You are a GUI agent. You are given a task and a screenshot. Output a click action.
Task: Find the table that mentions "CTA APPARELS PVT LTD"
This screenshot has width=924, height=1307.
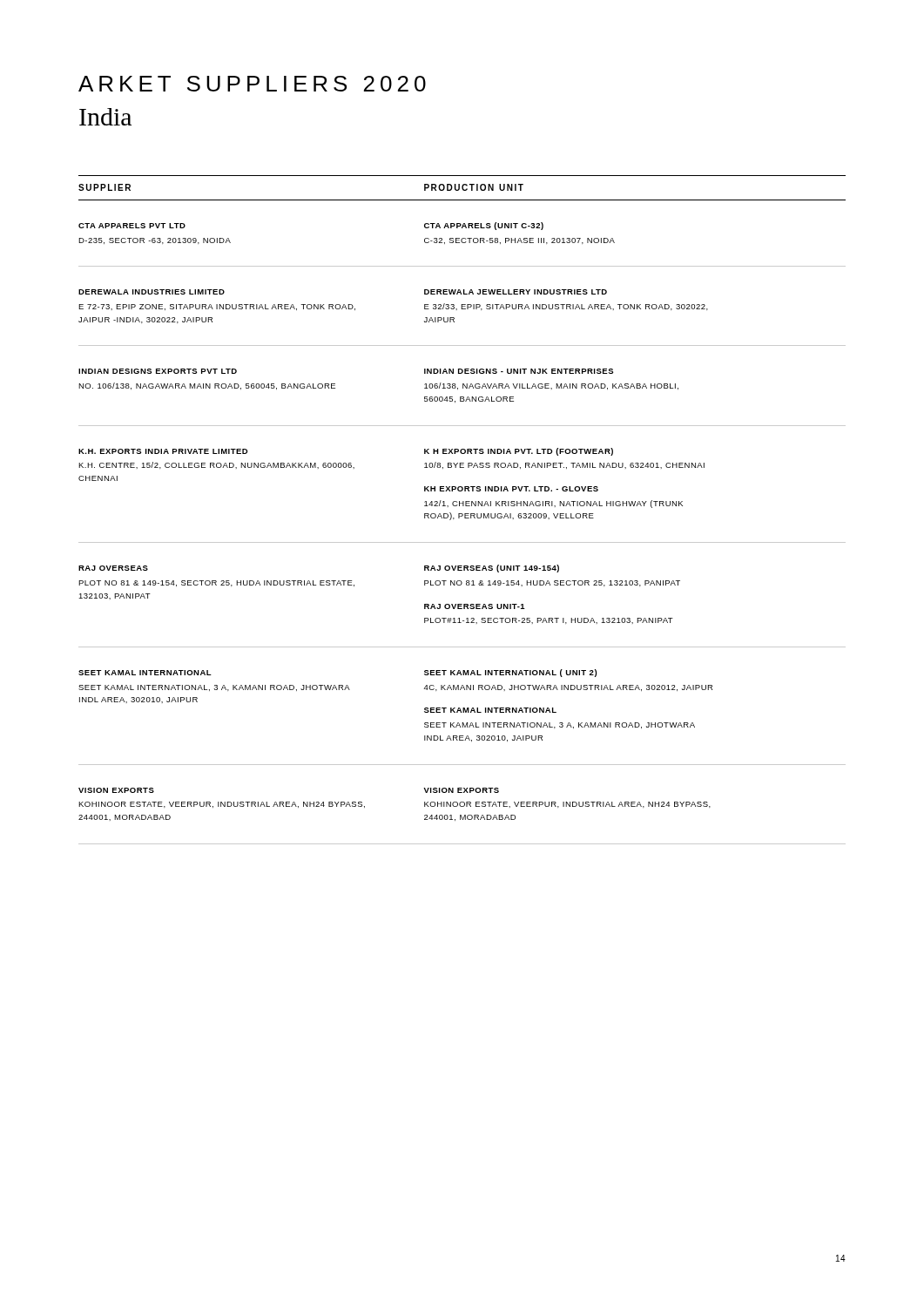click(462, 510)
